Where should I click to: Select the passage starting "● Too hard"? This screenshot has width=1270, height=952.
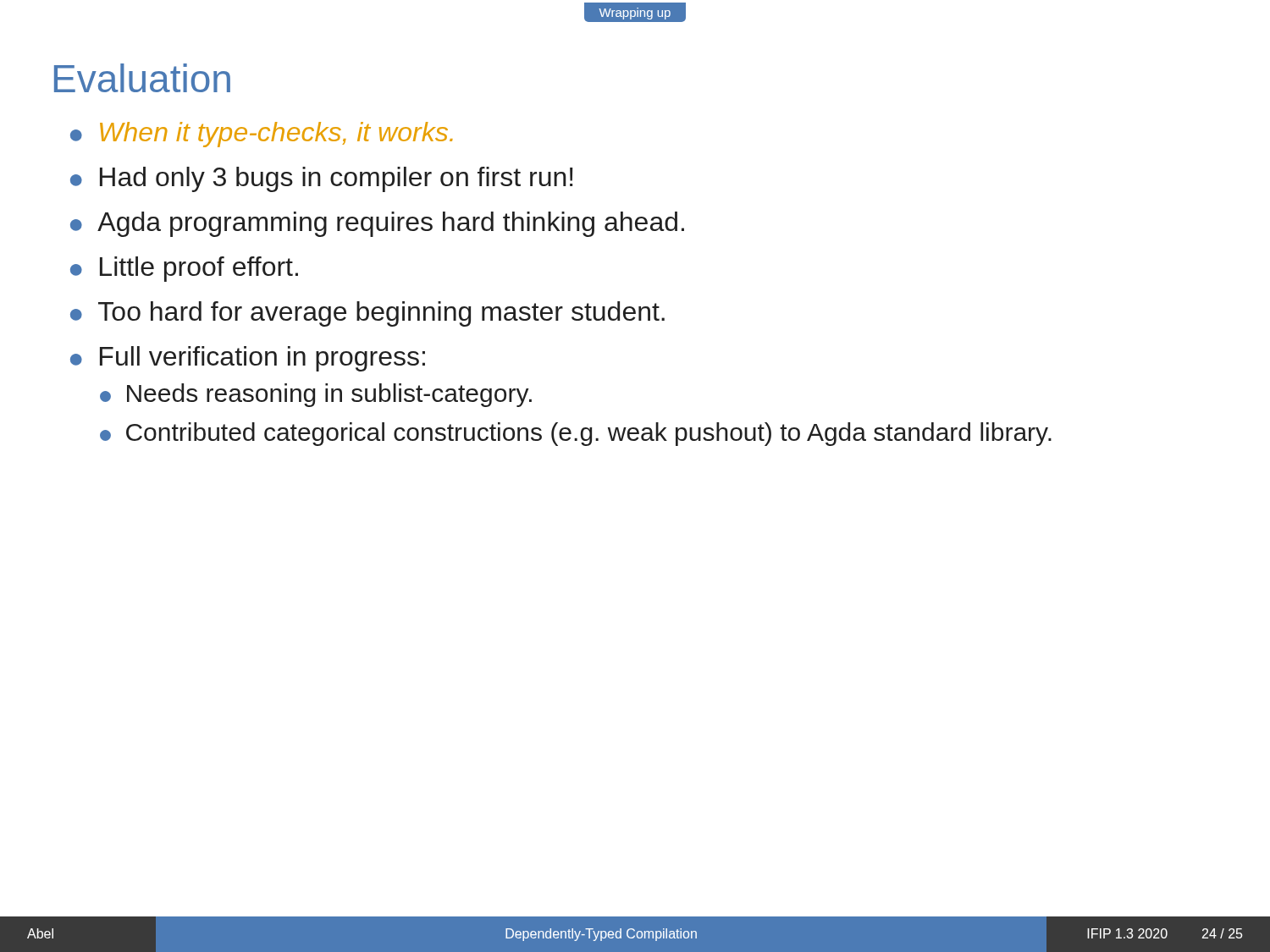[x=367, y=313]
